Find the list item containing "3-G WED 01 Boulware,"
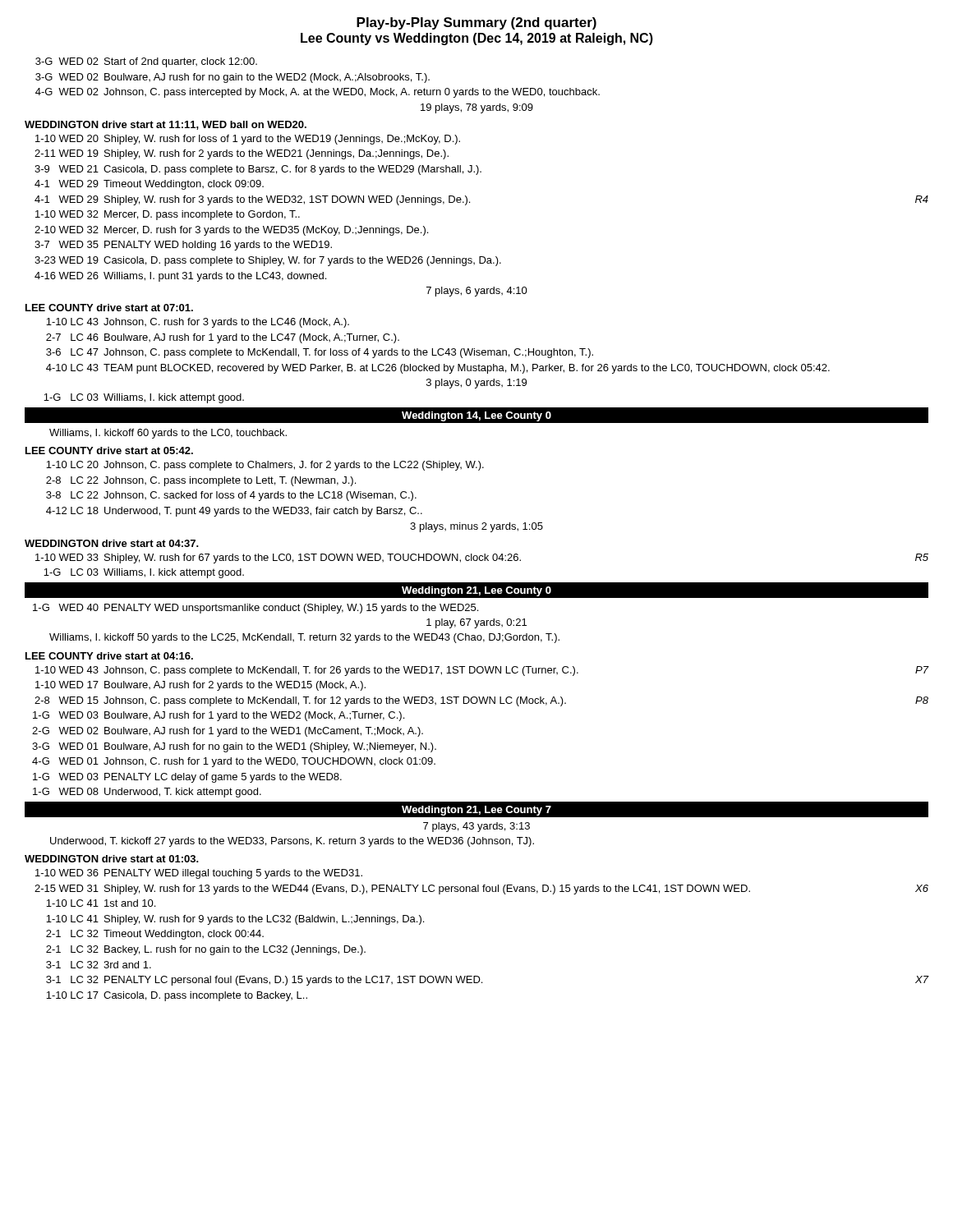Viewport: 953px width, 1232px height. 234,747
